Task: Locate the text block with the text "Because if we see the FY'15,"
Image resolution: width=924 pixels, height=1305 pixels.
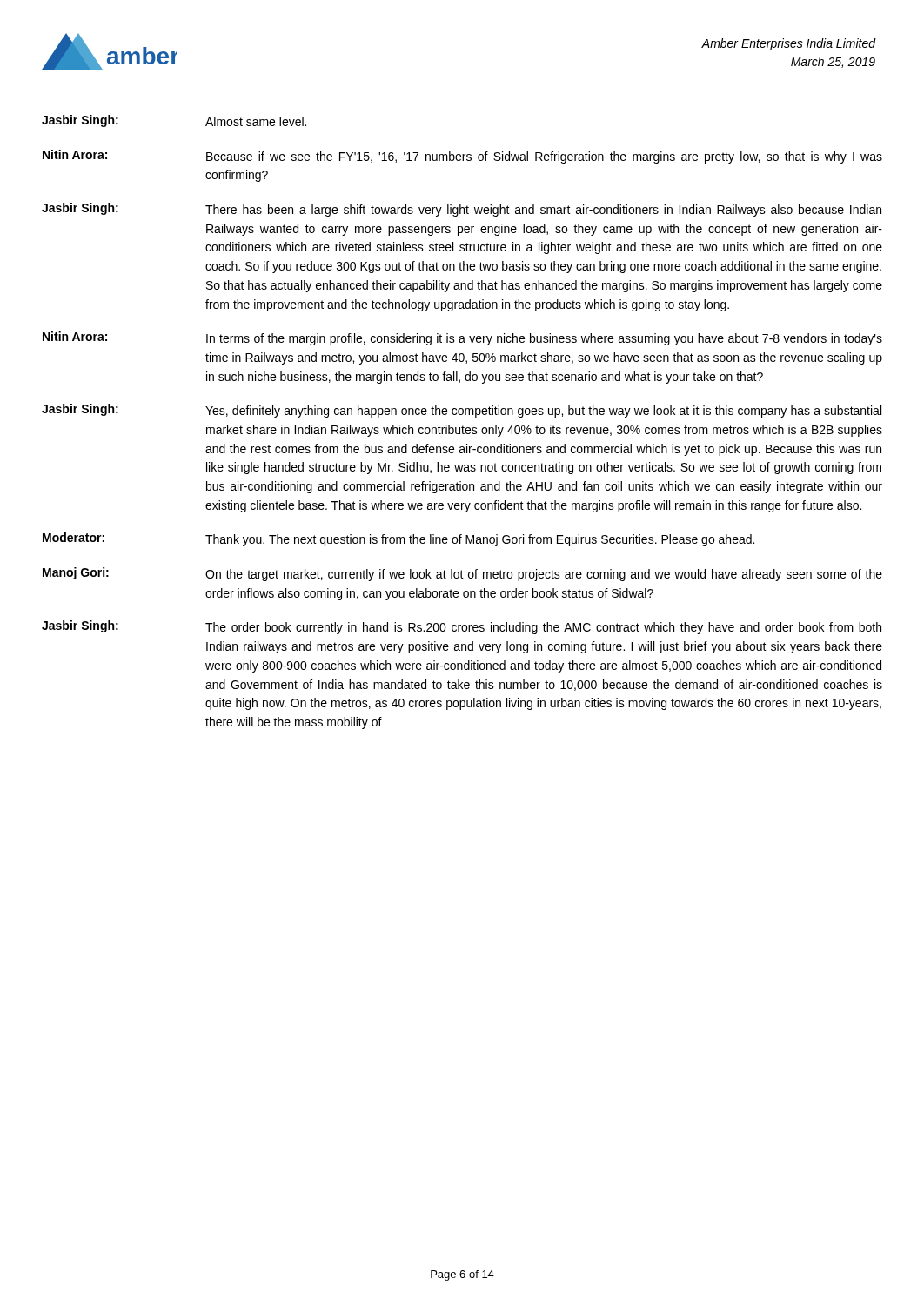Action: coord(544,166)
